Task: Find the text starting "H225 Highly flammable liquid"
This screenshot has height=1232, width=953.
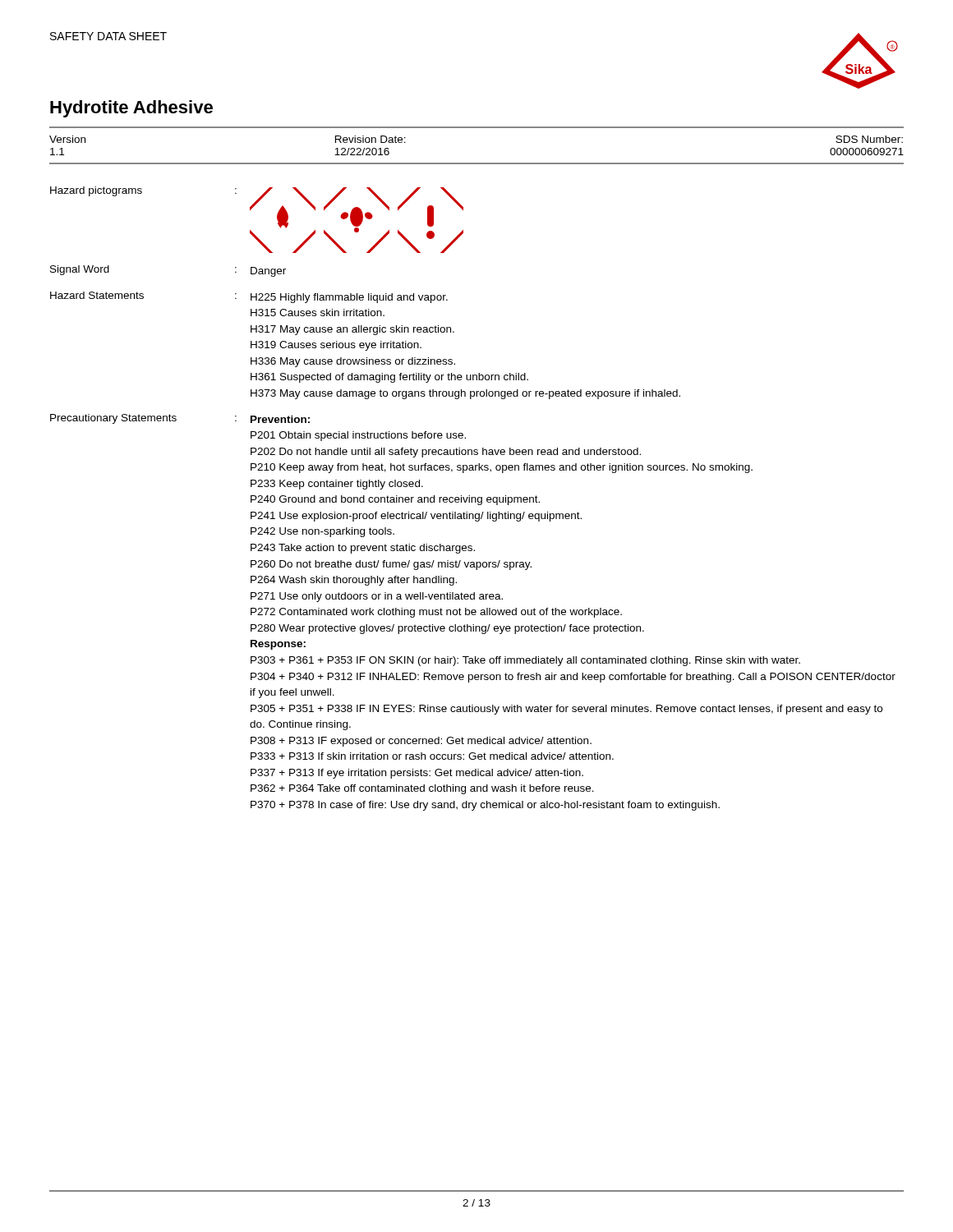Action: [349, 298]
